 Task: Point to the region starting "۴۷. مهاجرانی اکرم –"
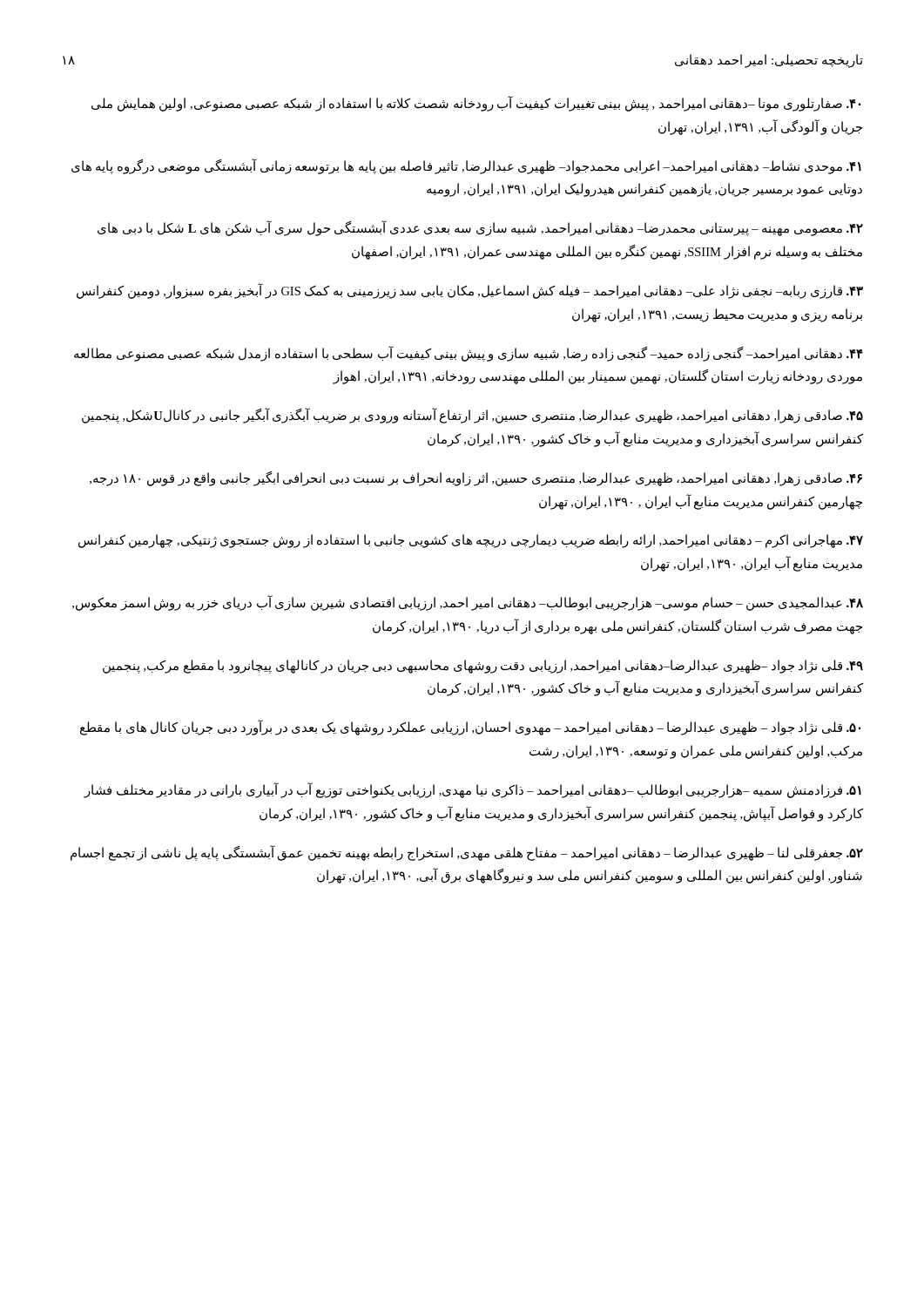tap(470, 552)
